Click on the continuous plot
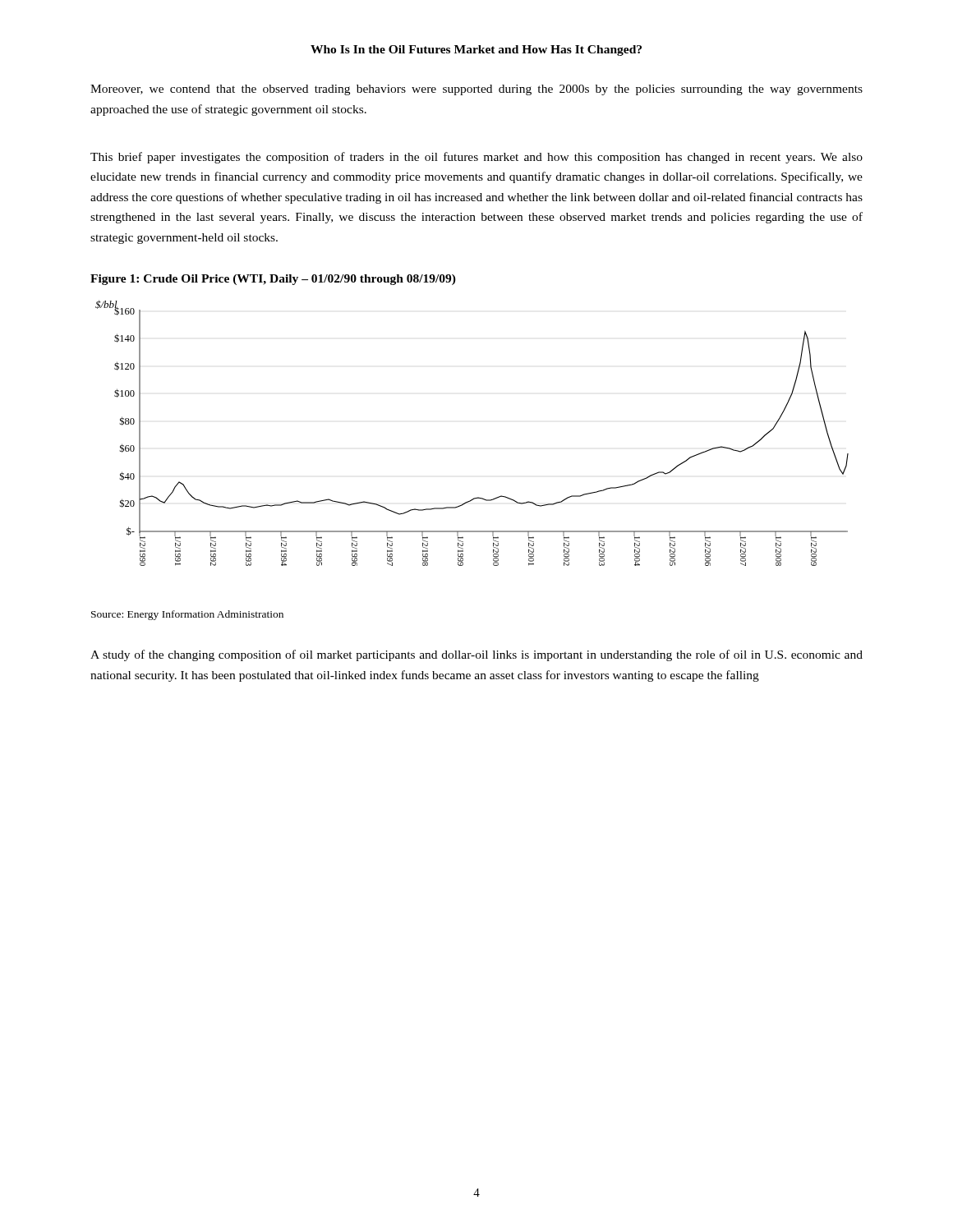 pos(476,448)
